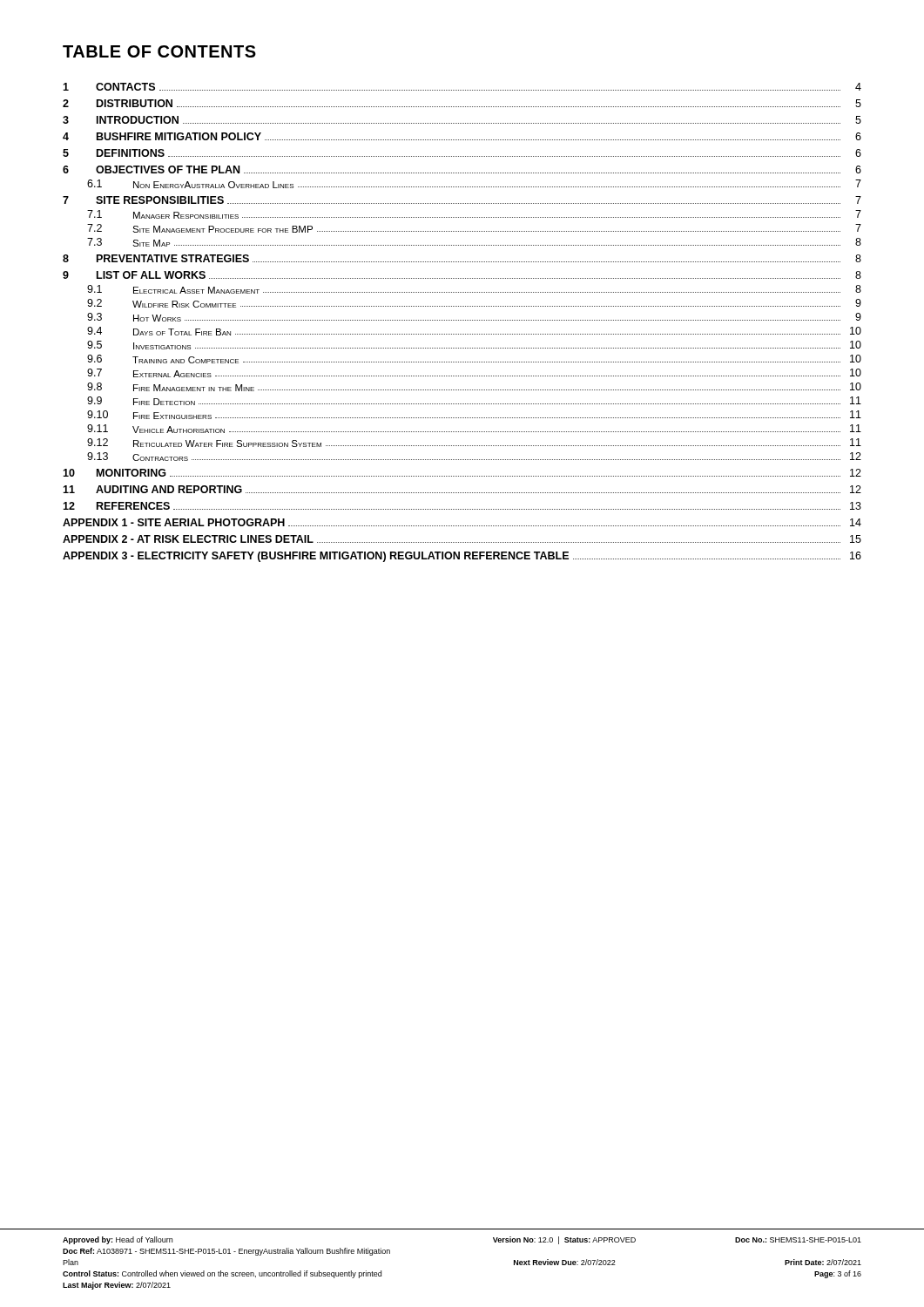The image size is (924, 1307).
Task: Point to the region starting "APPENDIX 1 - SITE AERIAL"
Action: click(462, 523)
